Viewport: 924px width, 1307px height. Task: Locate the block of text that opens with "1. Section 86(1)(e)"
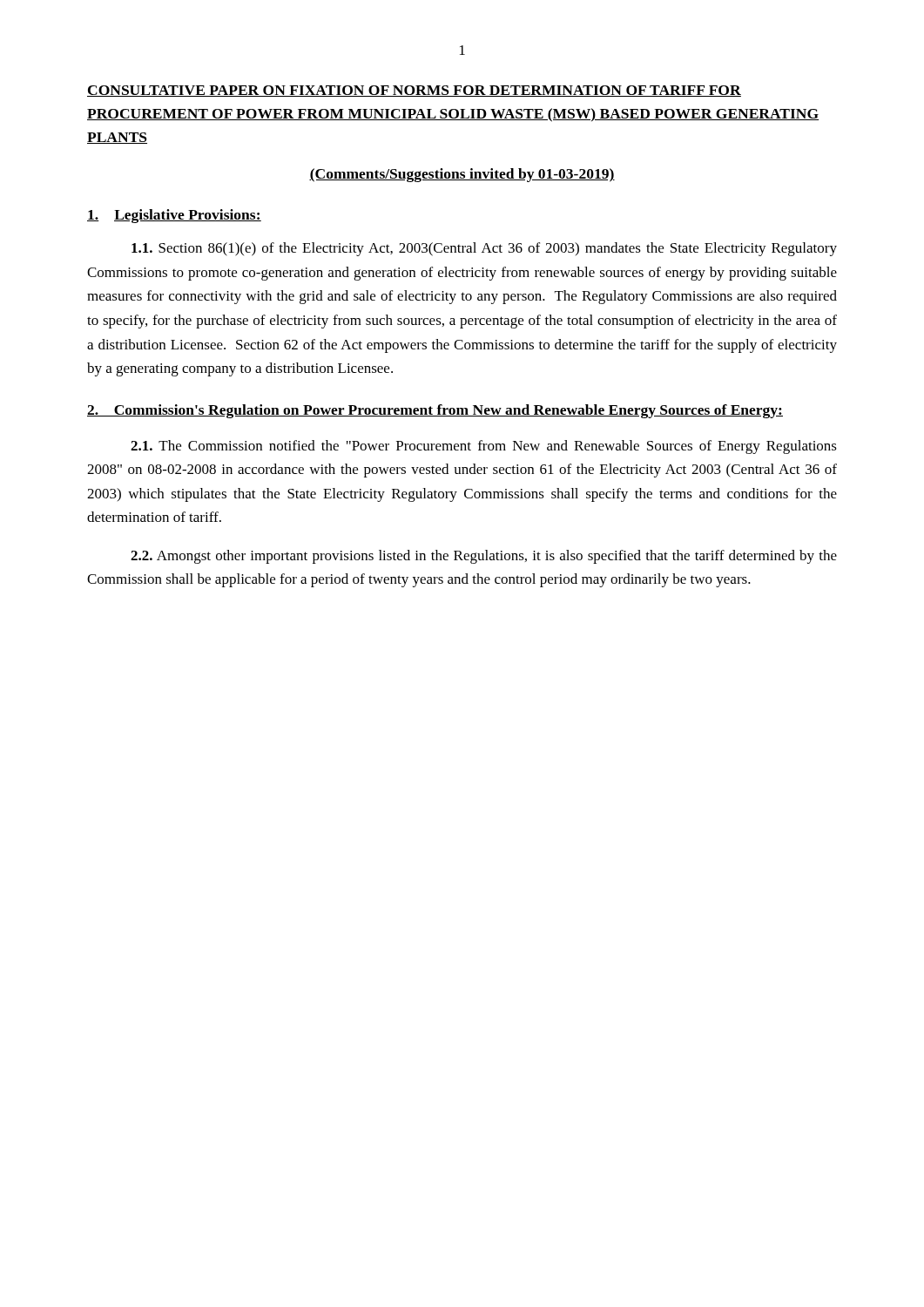point(462,308)
